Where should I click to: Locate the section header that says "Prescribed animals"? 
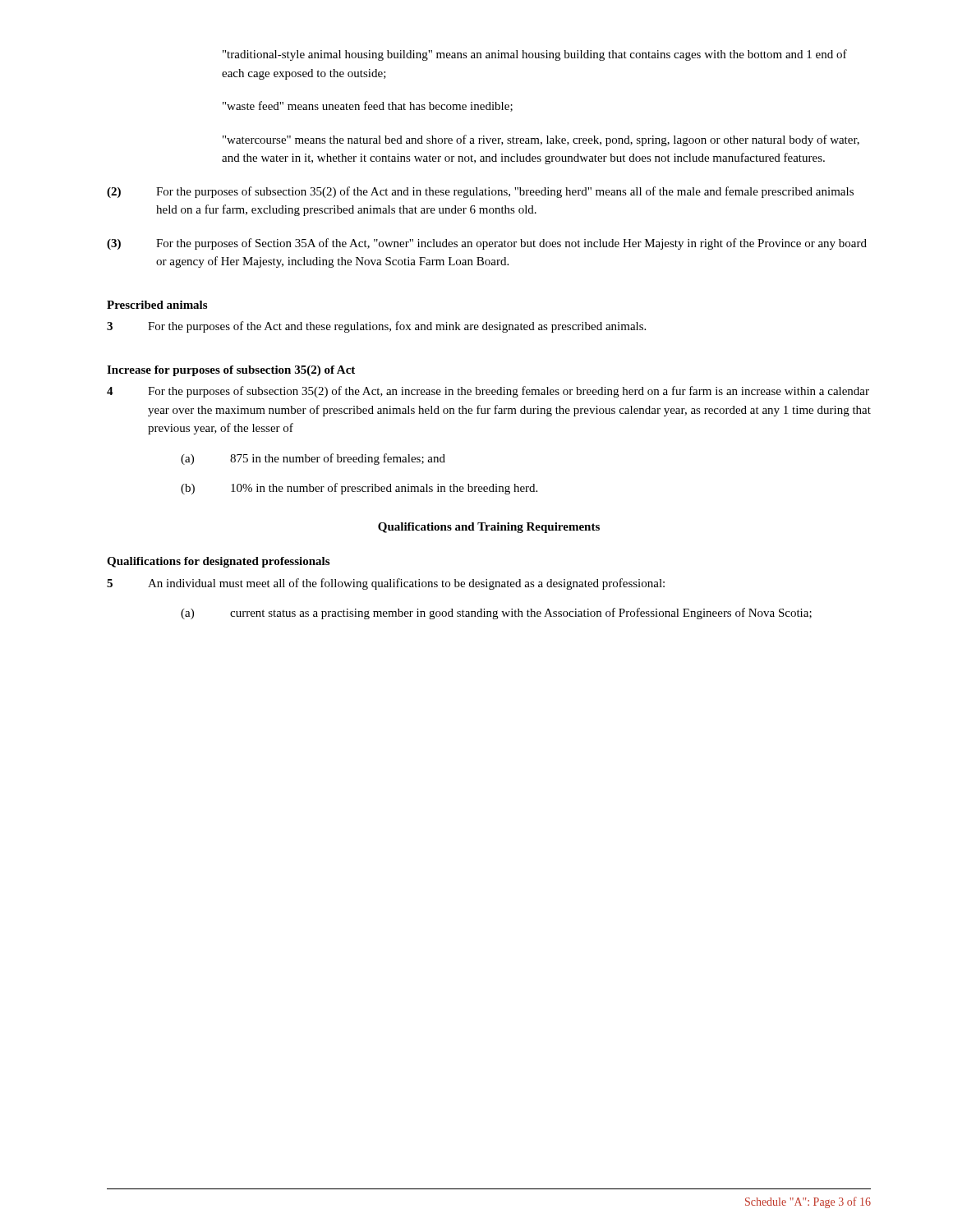[x=157, y=304]
